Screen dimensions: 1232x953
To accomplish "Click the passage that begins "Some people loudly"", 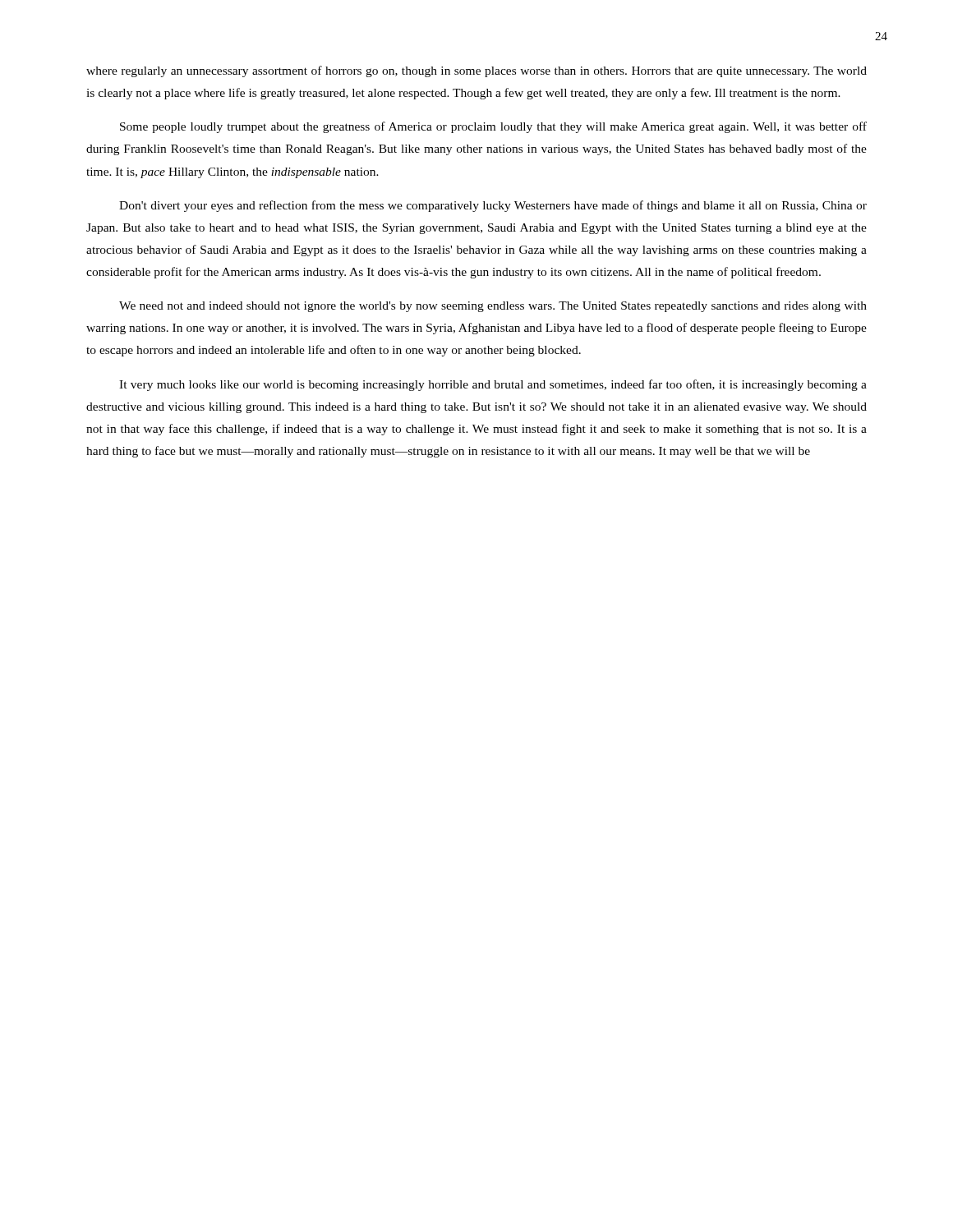I will coord(476,149).
